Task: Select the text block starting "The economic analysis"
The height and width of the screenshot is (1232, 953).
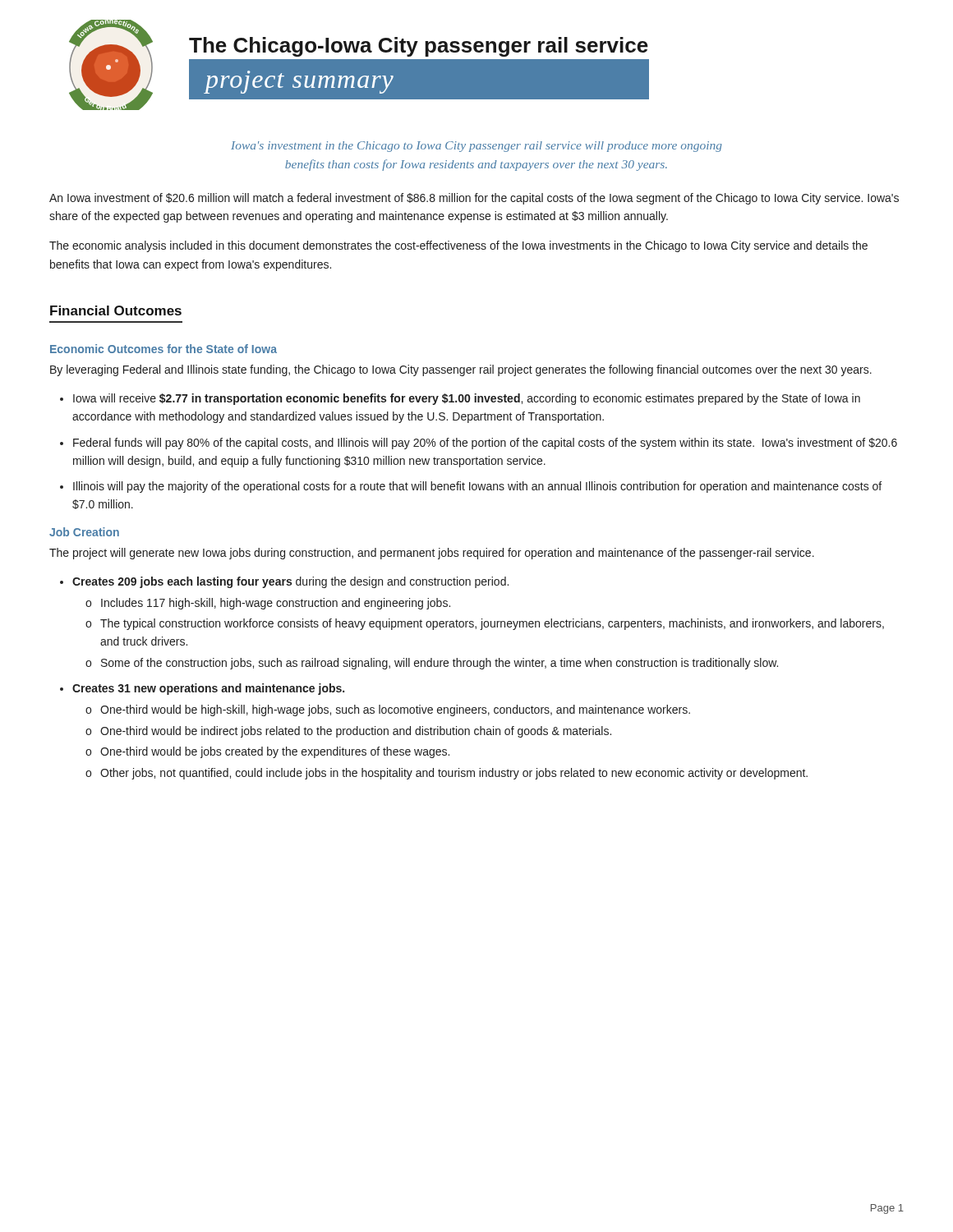Action: tap(459, 255)
